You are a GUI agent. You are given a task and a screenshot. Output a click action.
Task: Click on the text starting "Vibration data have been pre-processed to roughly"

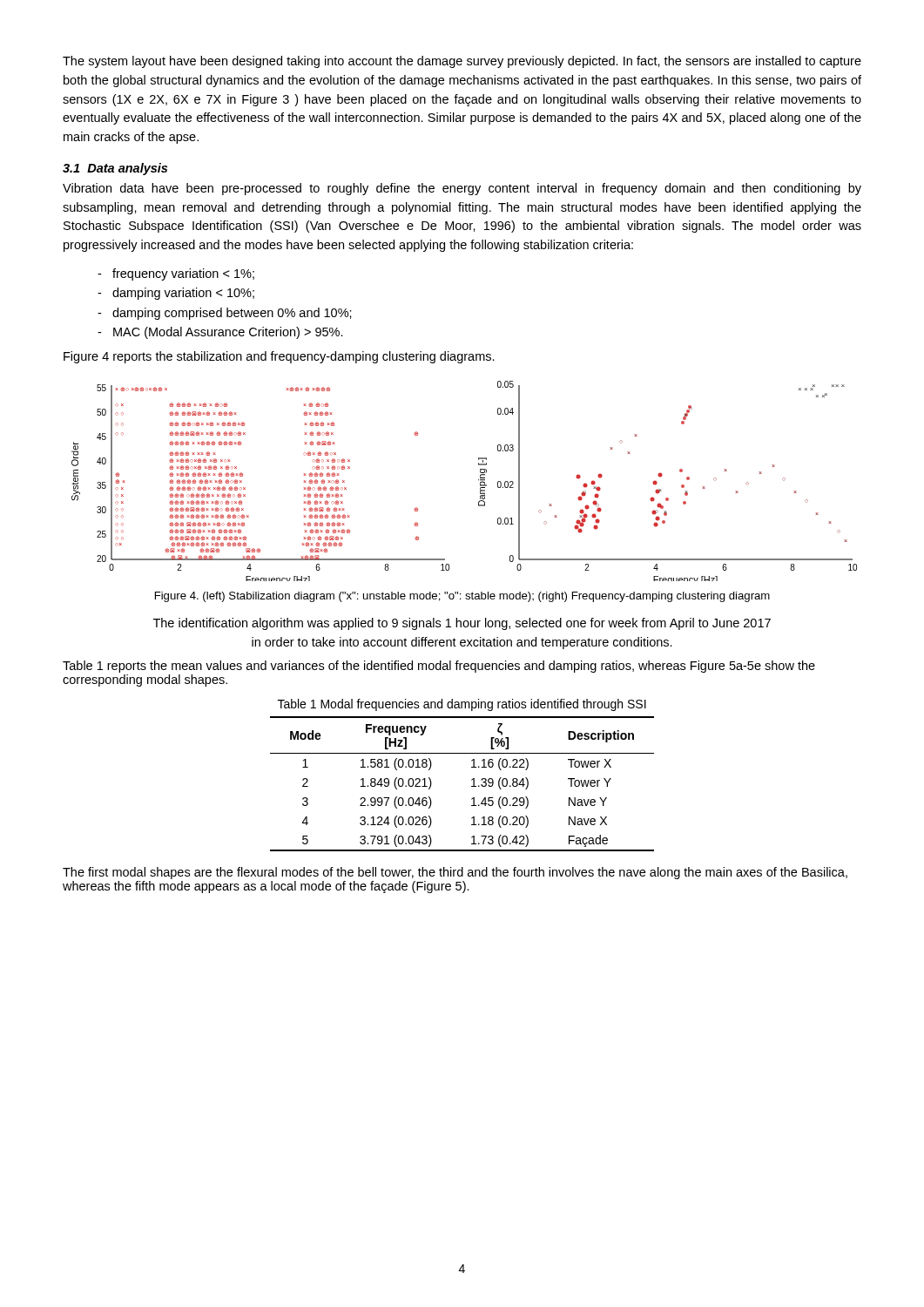point(462,217)
